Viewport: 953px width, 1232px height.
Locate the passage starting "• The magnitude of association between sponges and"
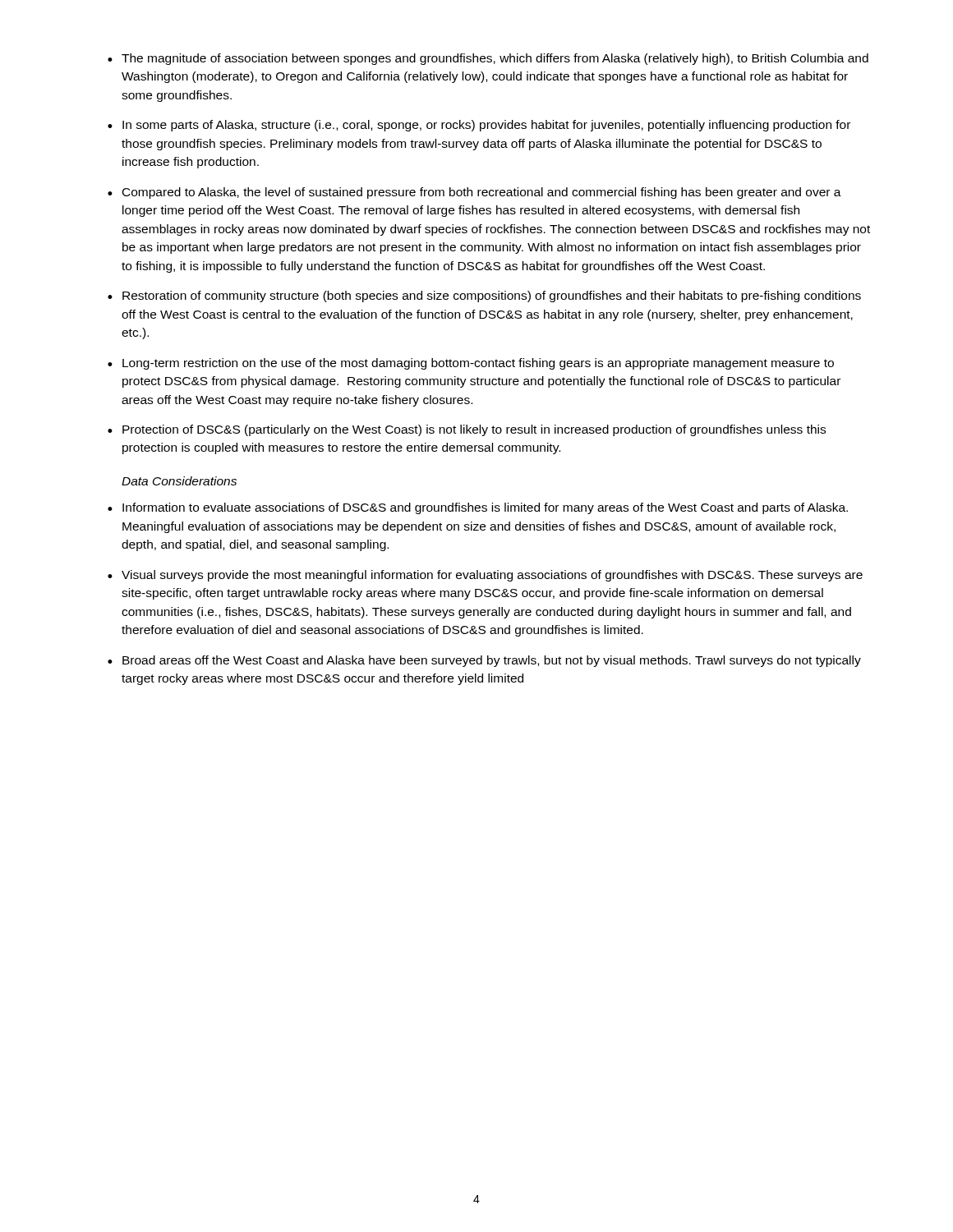click(485, 77)
